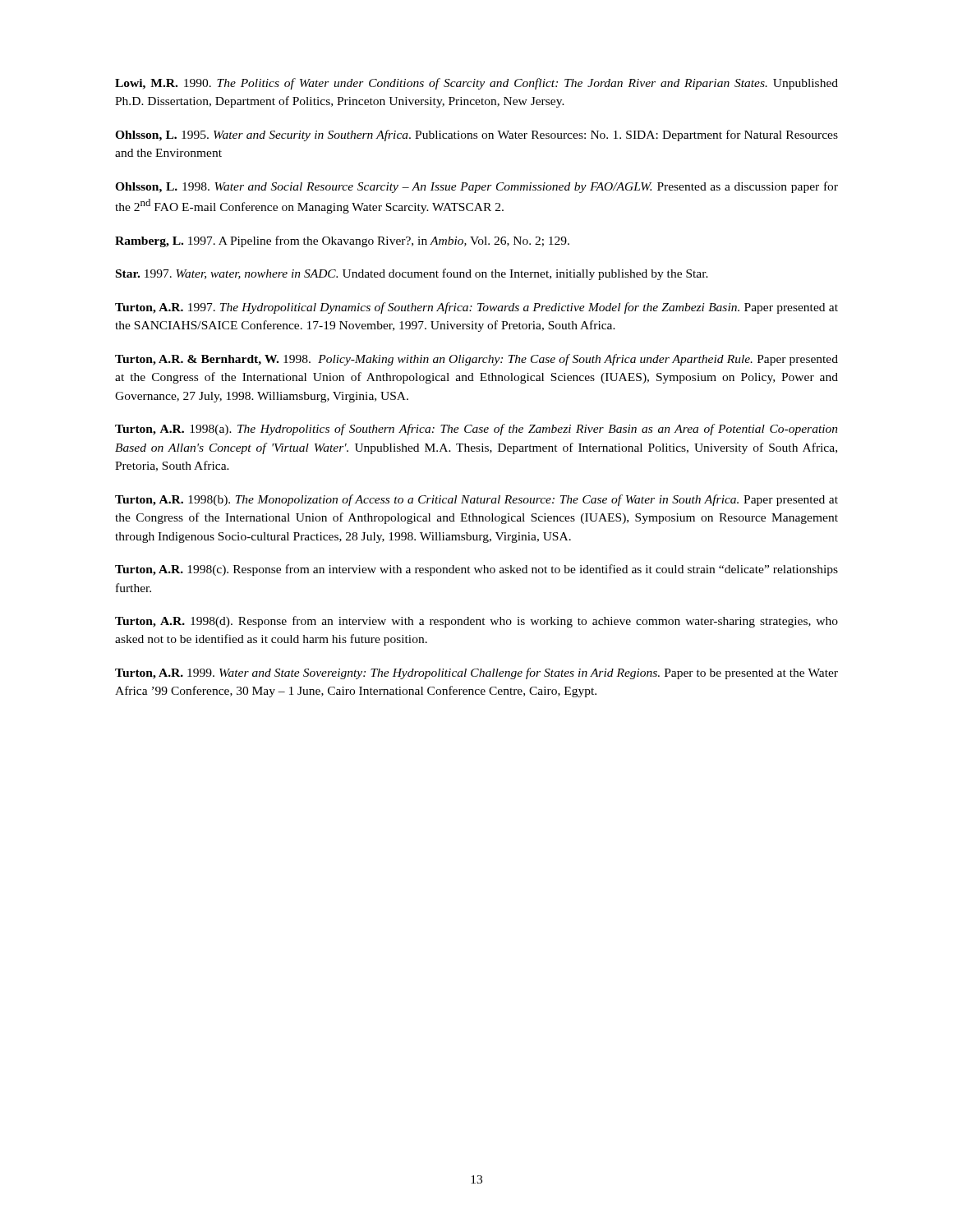Find the block starting "Turton, A.R. &"
The image size is (953, 1232).
pos(476,377)
